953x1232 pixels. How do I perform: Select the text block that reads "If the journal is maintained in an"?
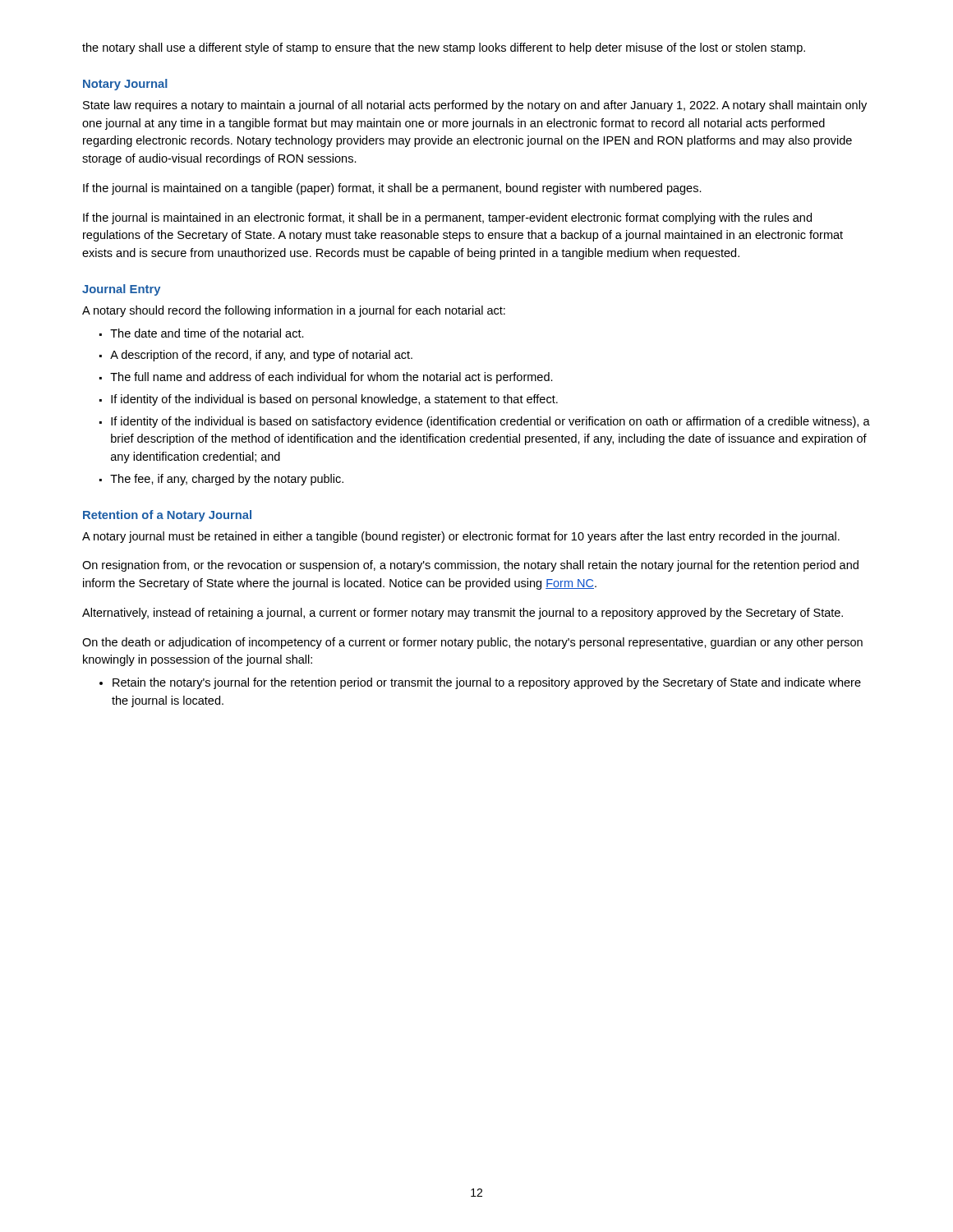463,235
